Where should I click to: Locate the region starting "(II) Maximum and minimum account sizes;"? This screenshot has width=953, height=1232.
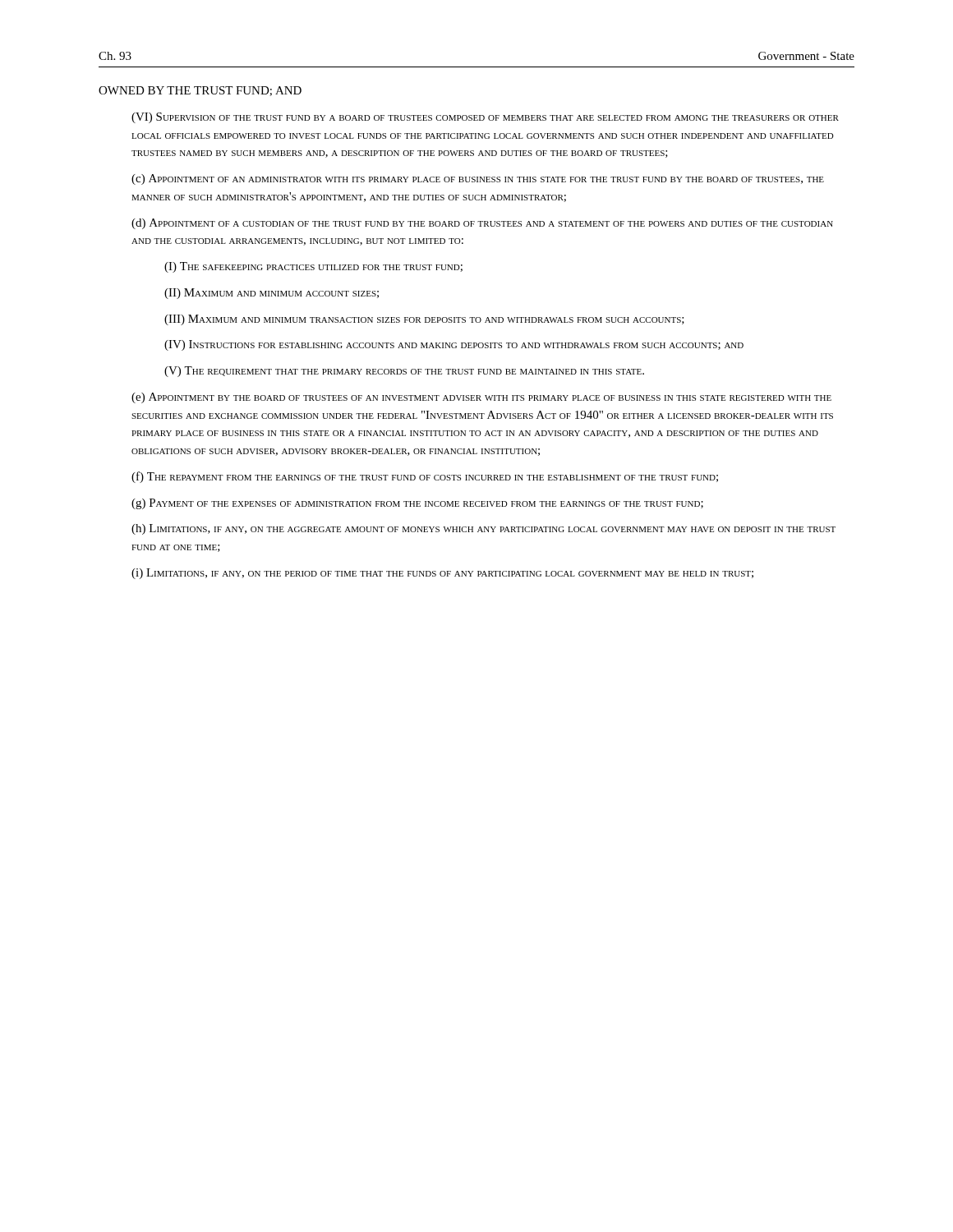(x=272, y=292)
